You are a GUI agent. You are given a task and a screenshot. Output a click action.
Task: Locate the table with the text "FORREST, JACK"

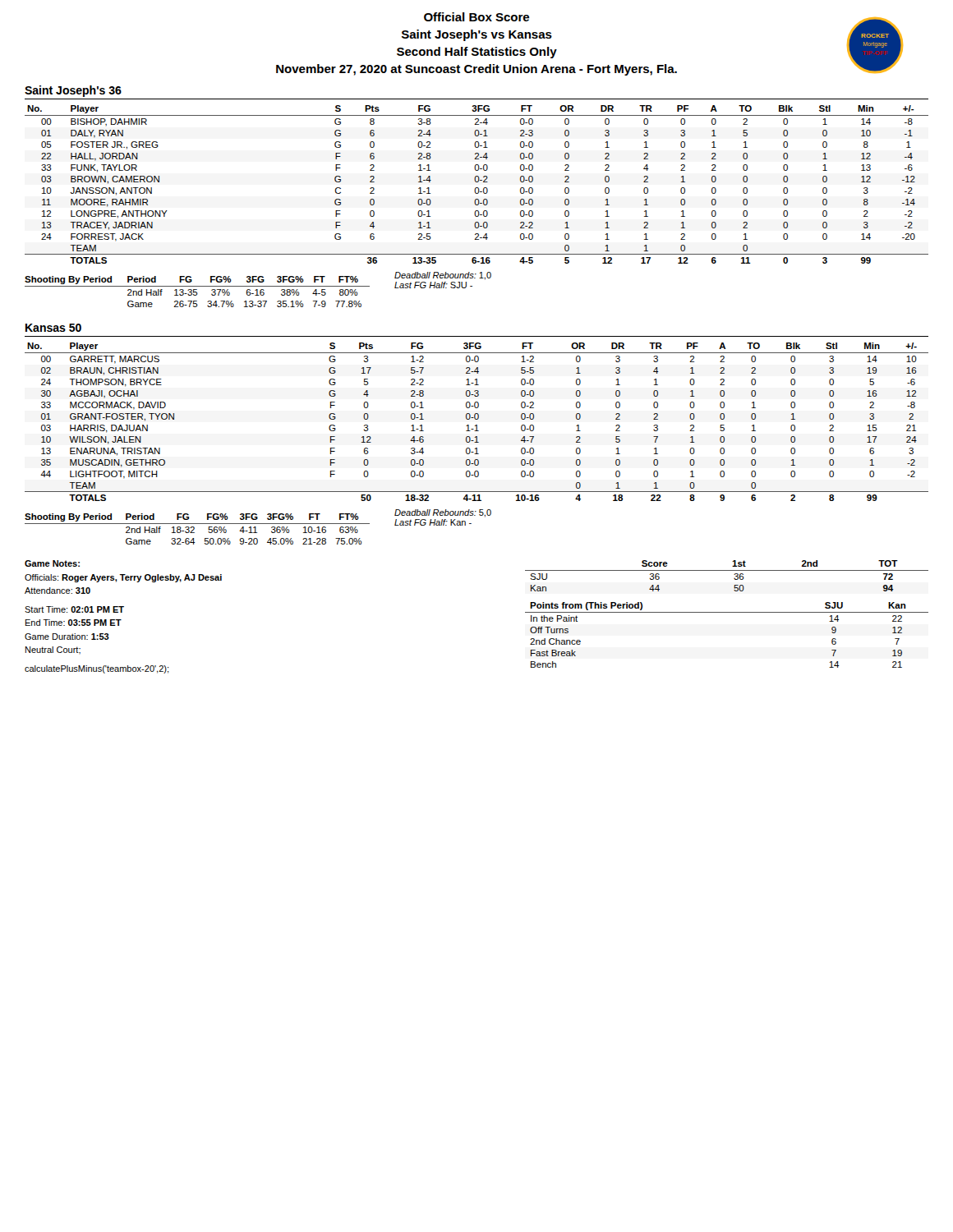point(476,184)
